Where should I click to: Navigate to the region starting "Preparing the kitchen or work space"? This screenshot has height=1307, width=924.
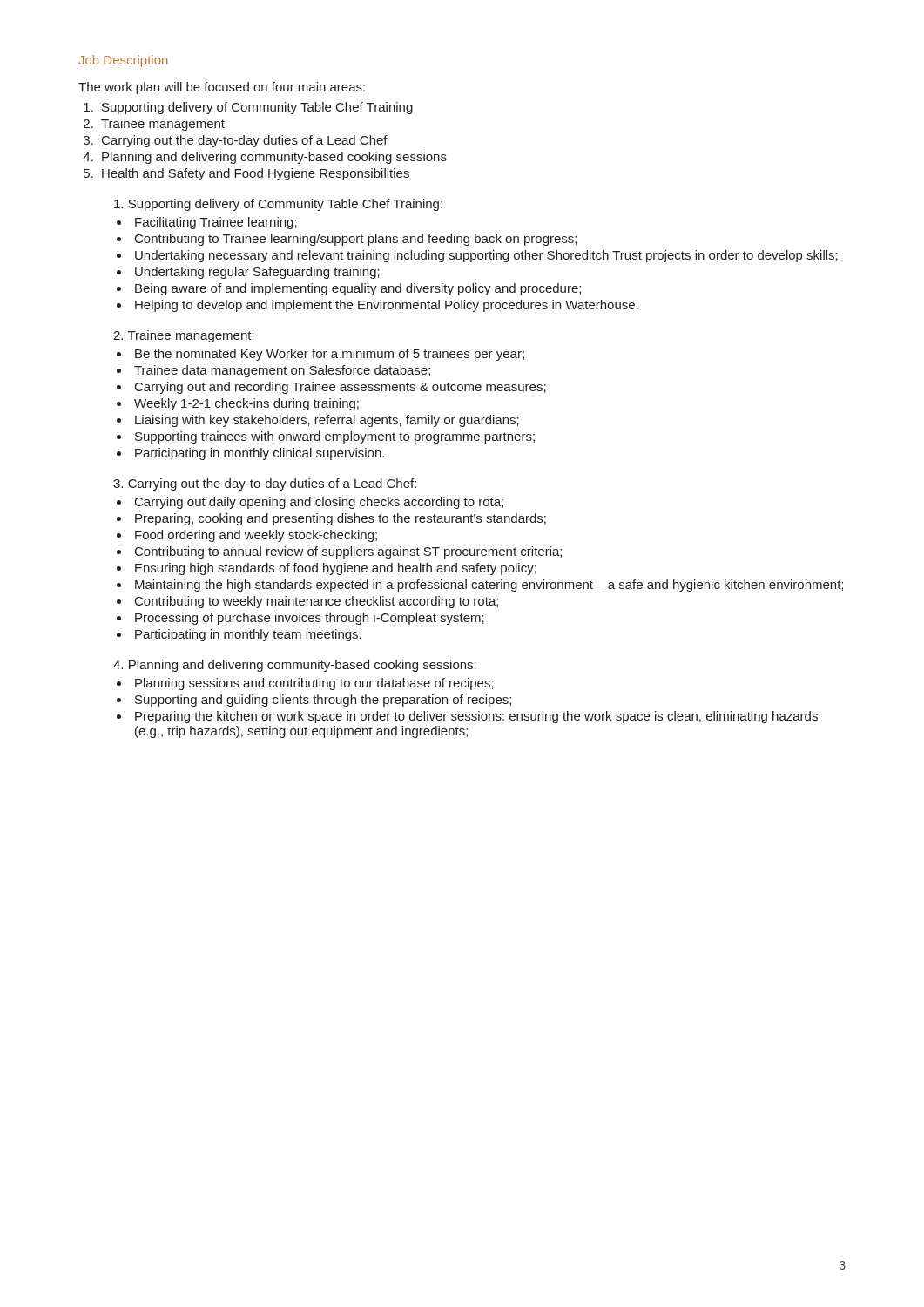[x=476, y=723]
